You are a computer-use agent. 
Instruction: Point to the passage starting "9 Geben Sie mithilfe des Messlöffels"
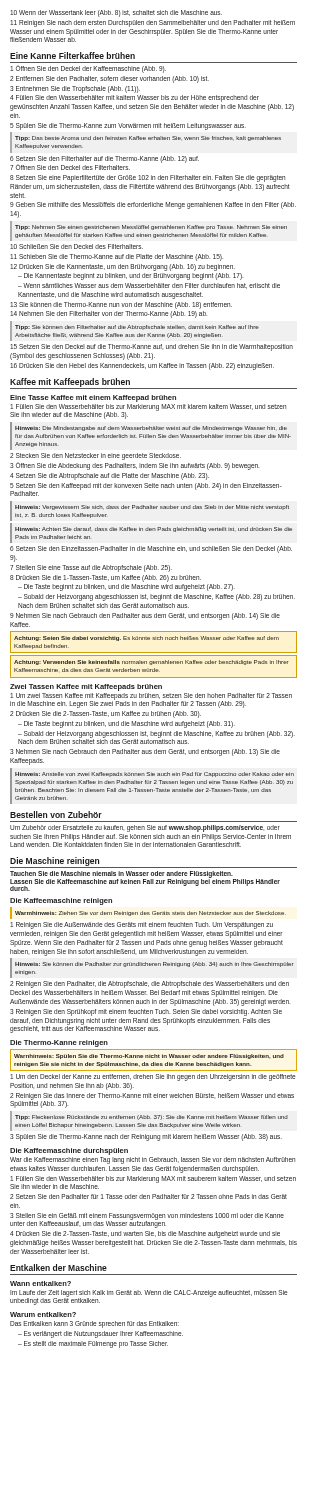[x=153, y=210]
